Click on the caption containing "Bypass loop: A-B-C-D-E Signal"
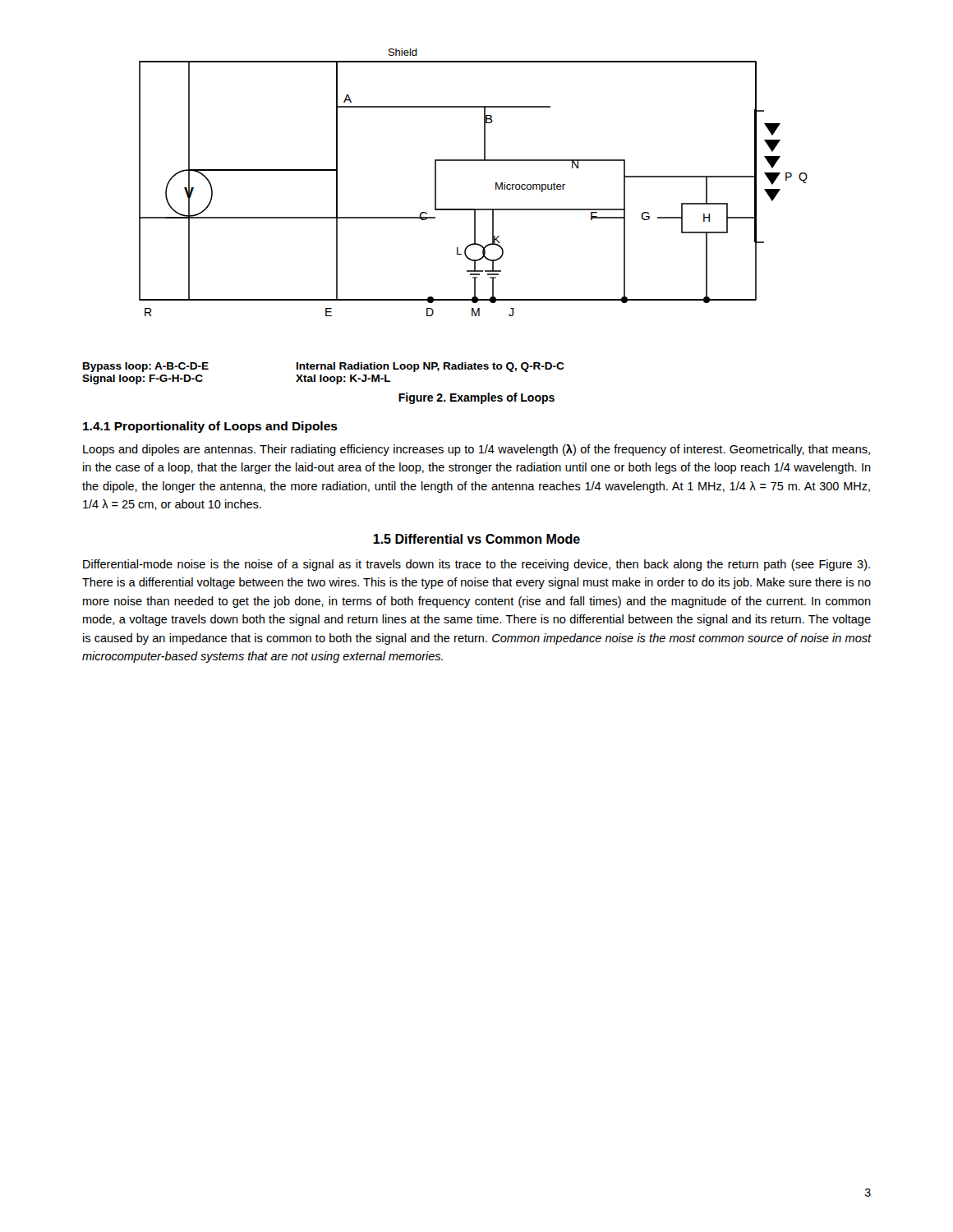Viewport: 953px width, 1232px height. click(x=476, y=372)
